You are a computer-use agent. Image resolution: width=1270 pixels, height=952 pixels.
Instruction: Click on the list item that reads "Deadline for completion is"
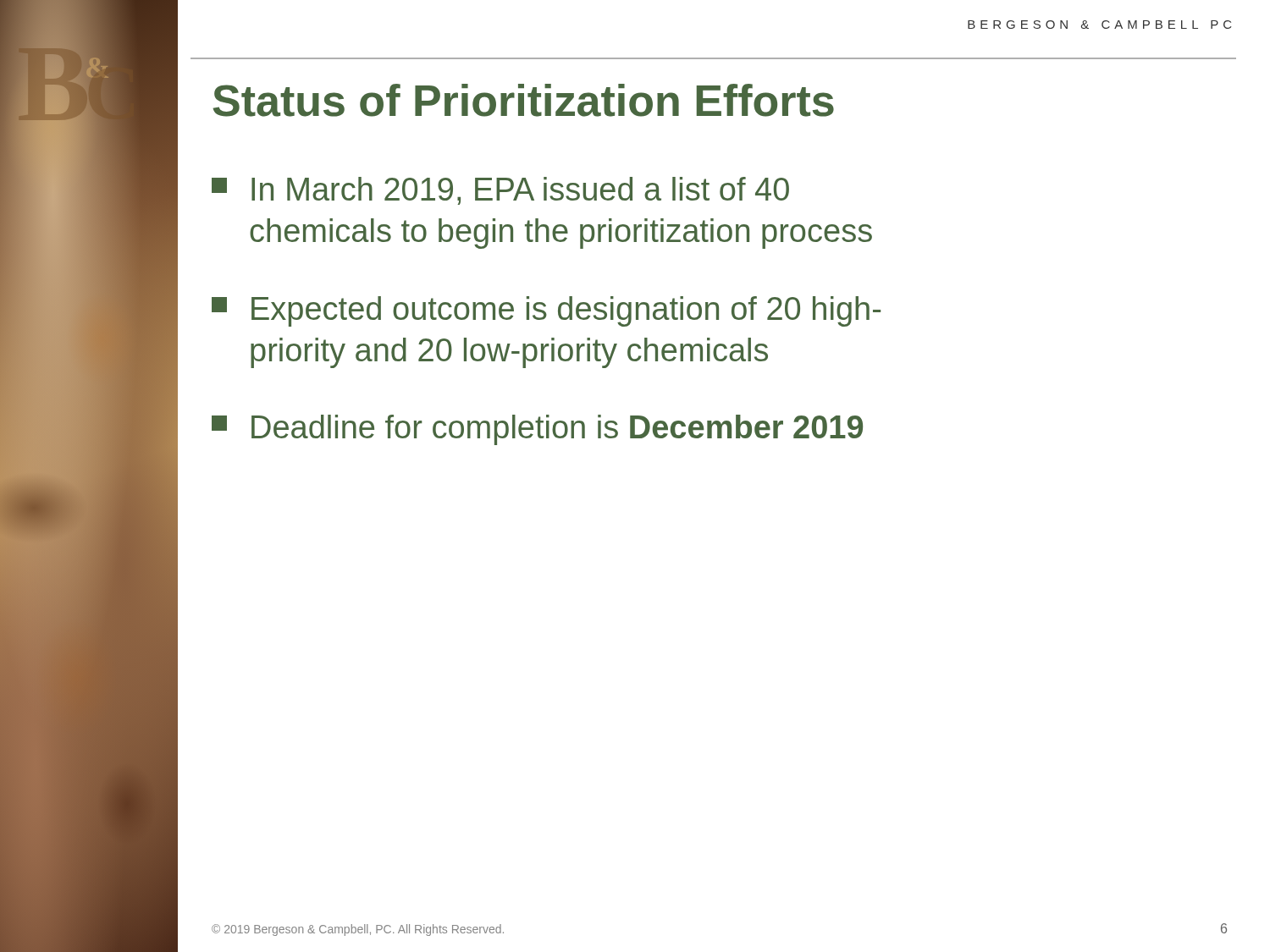tap(538, 428)
